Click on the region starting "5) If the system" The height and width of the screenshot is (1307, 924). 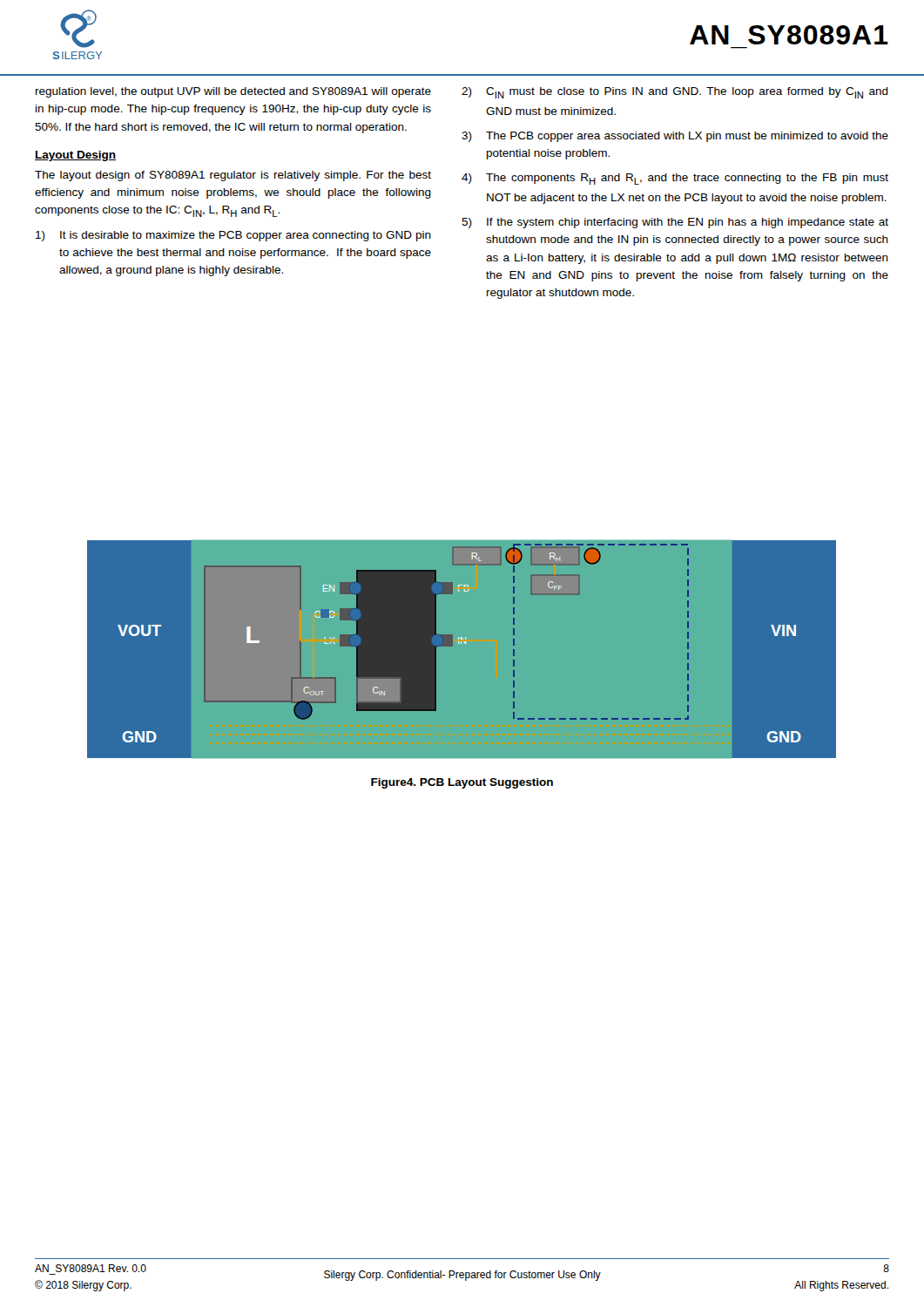click(x=675, y=258)
